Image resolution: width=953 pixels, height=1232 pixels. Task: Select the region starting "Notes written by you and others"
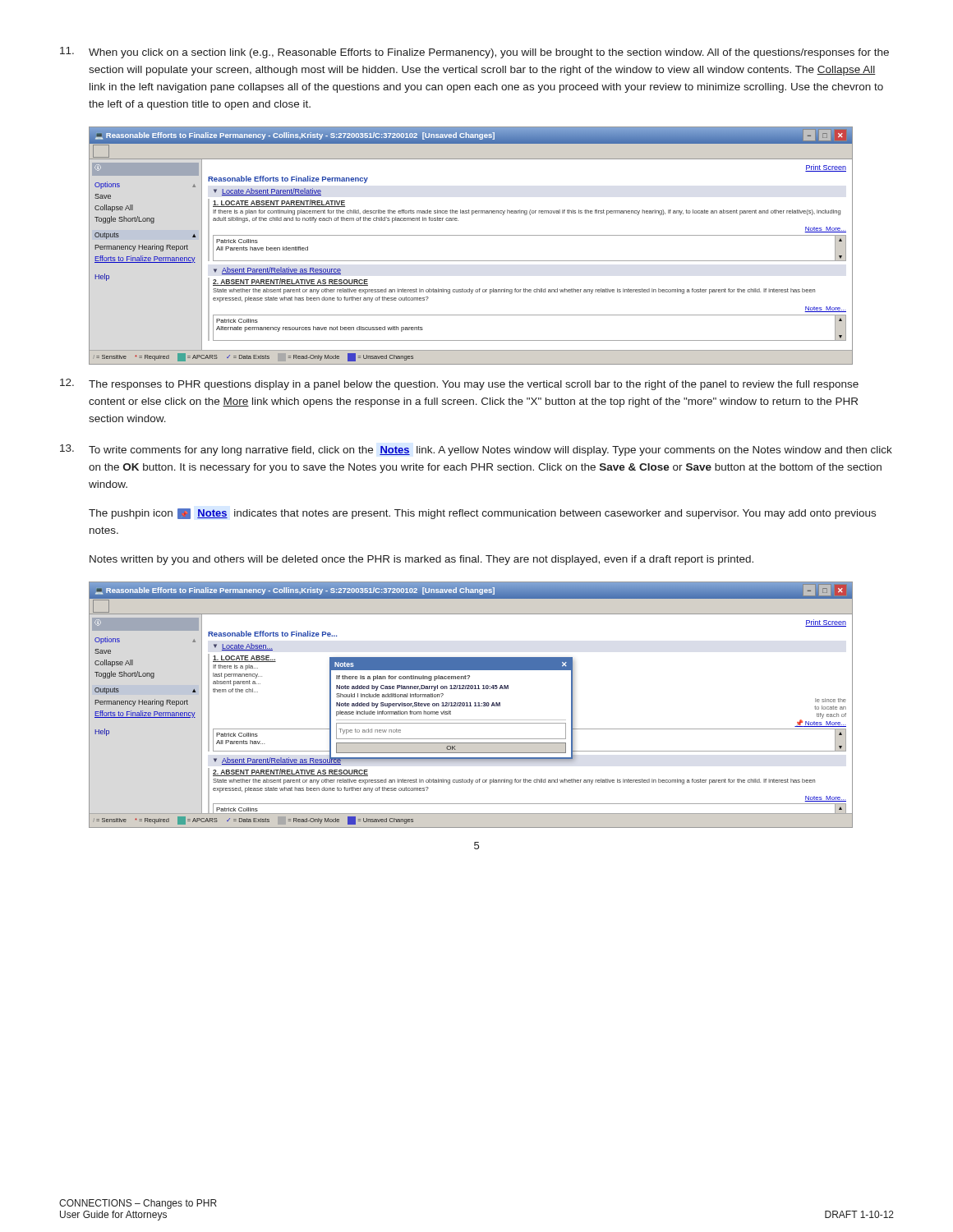tap(422, 559)
